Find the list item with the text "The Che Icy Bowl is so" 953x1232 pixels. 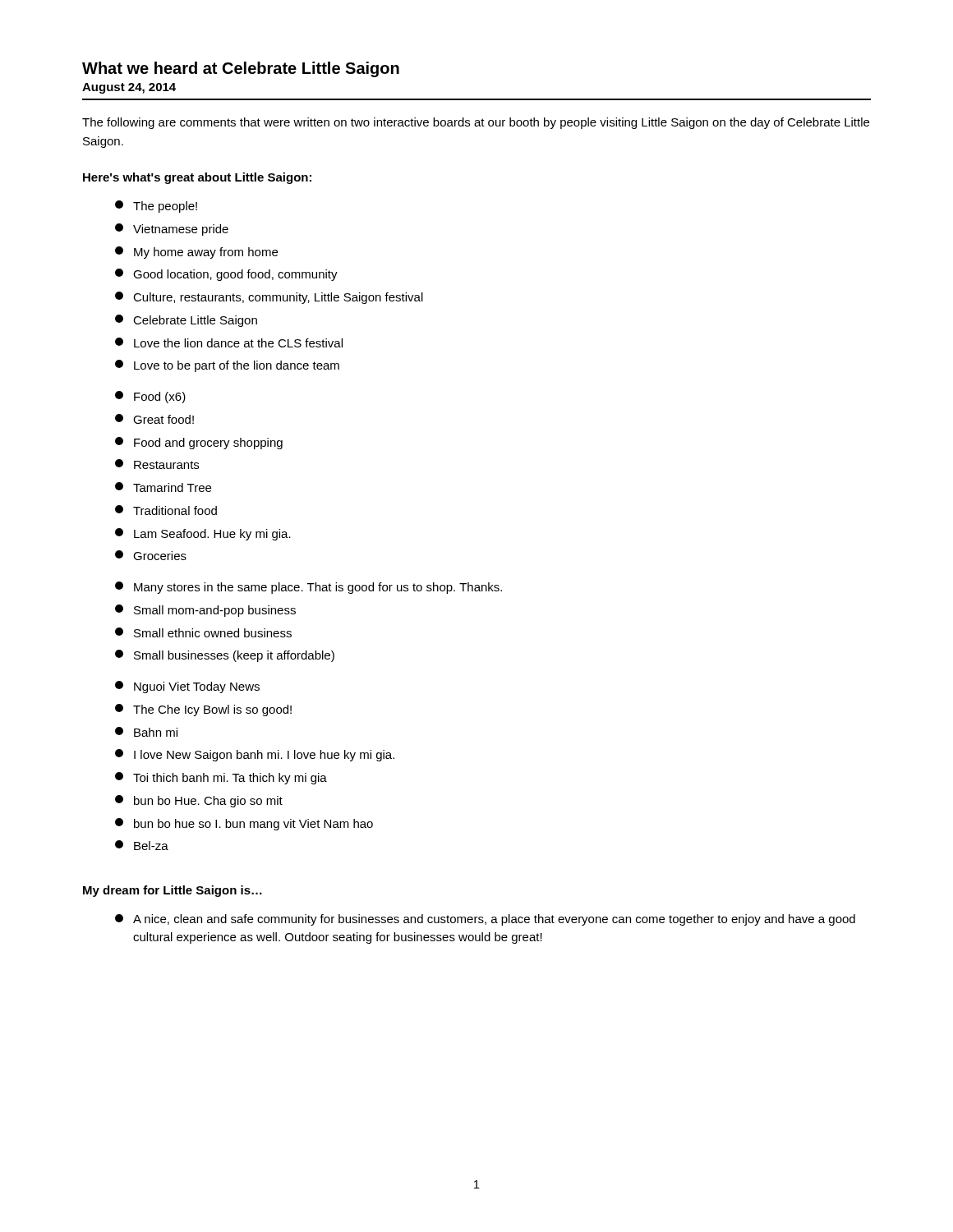(204, 709)
